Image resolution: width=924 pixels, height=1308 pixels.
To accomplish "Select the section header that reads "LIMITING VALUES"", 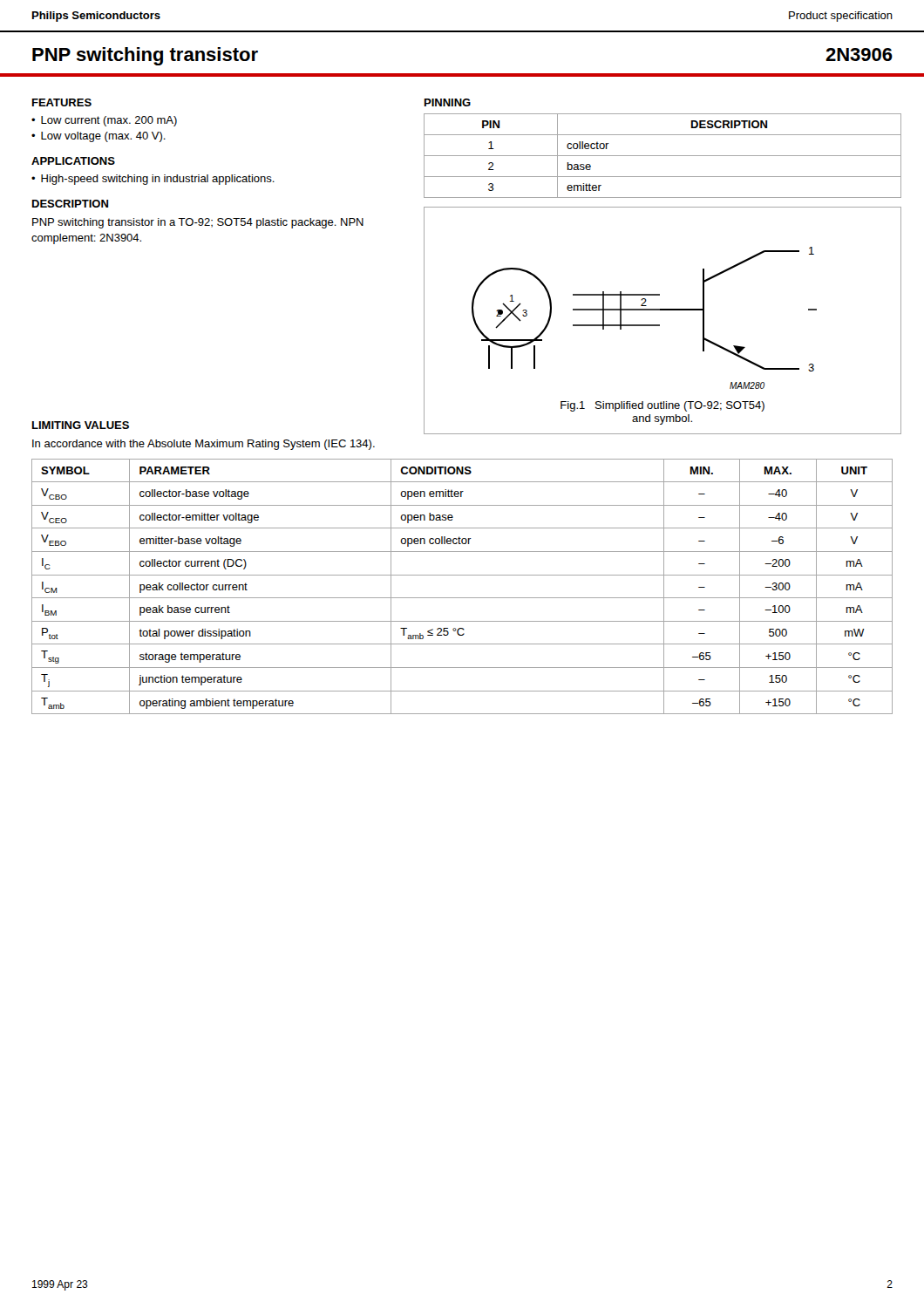I will 80,425.
